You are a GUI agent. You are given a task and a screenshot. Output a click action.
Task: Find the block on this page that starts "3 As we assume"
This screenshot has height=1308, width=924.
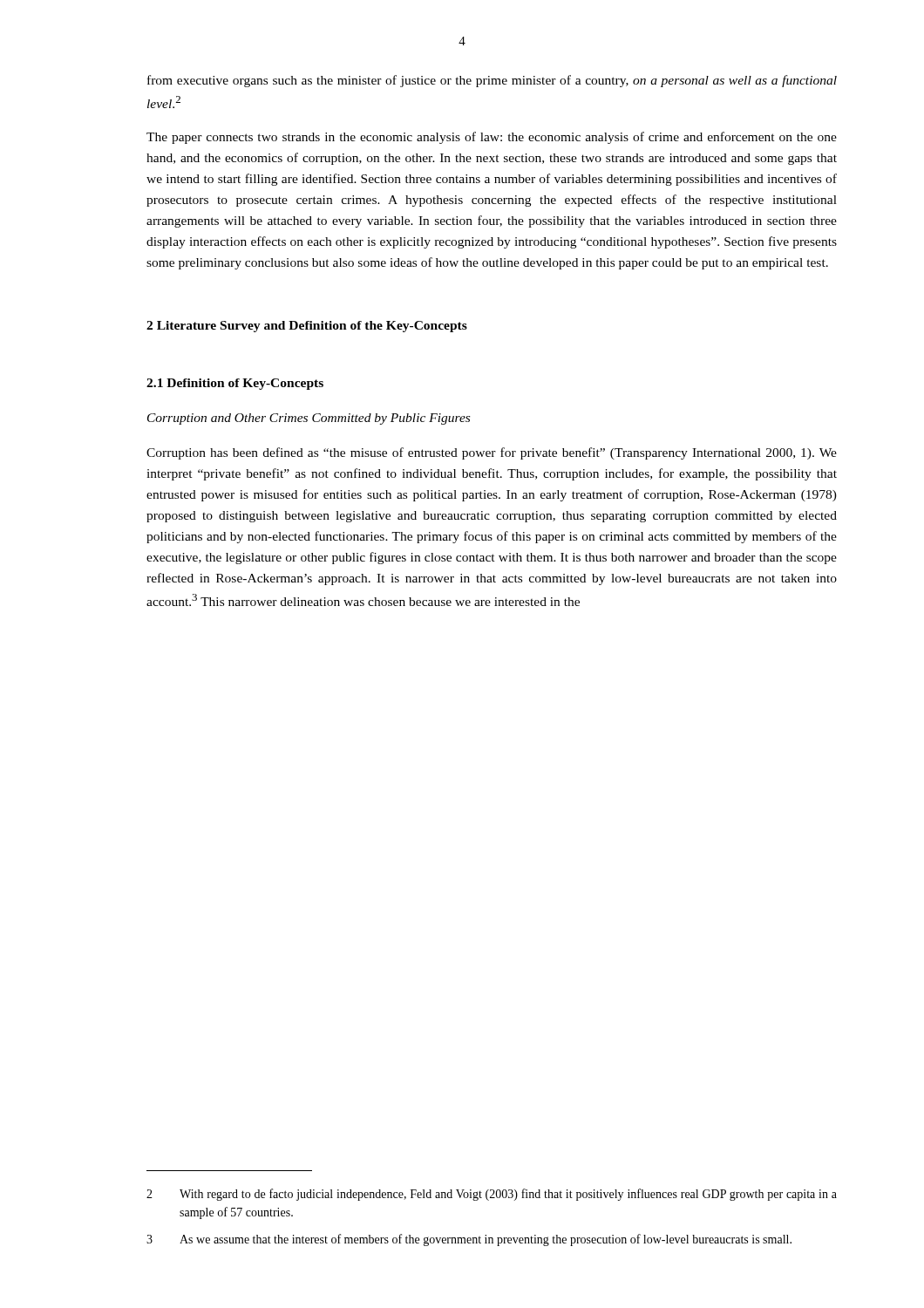[x=492, y=1240]
